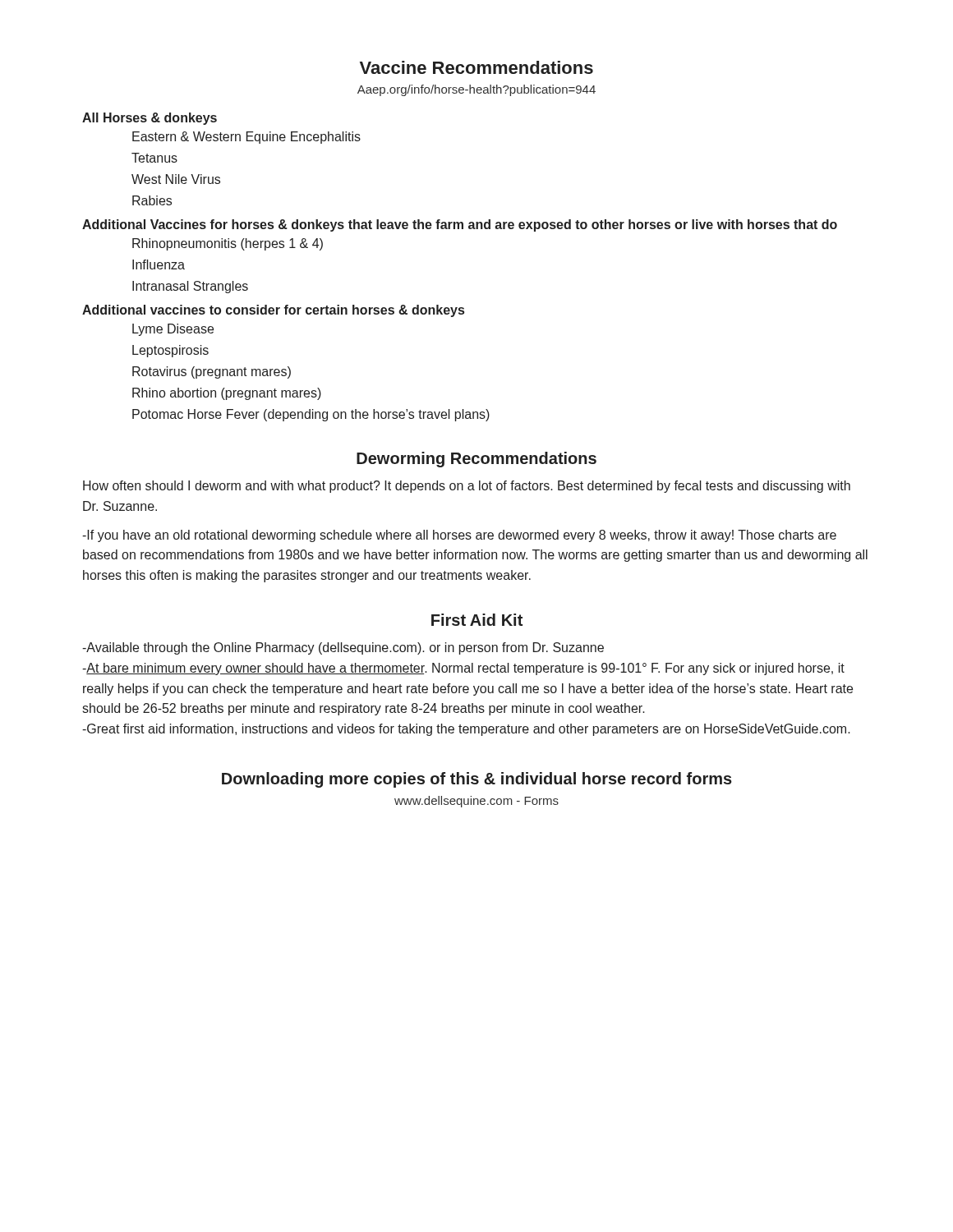The image size is (953, 1232).
Task: Point to the block beginning "Potomac Horse Fever (depending on the horse’s"
Action: coord(311,414)
